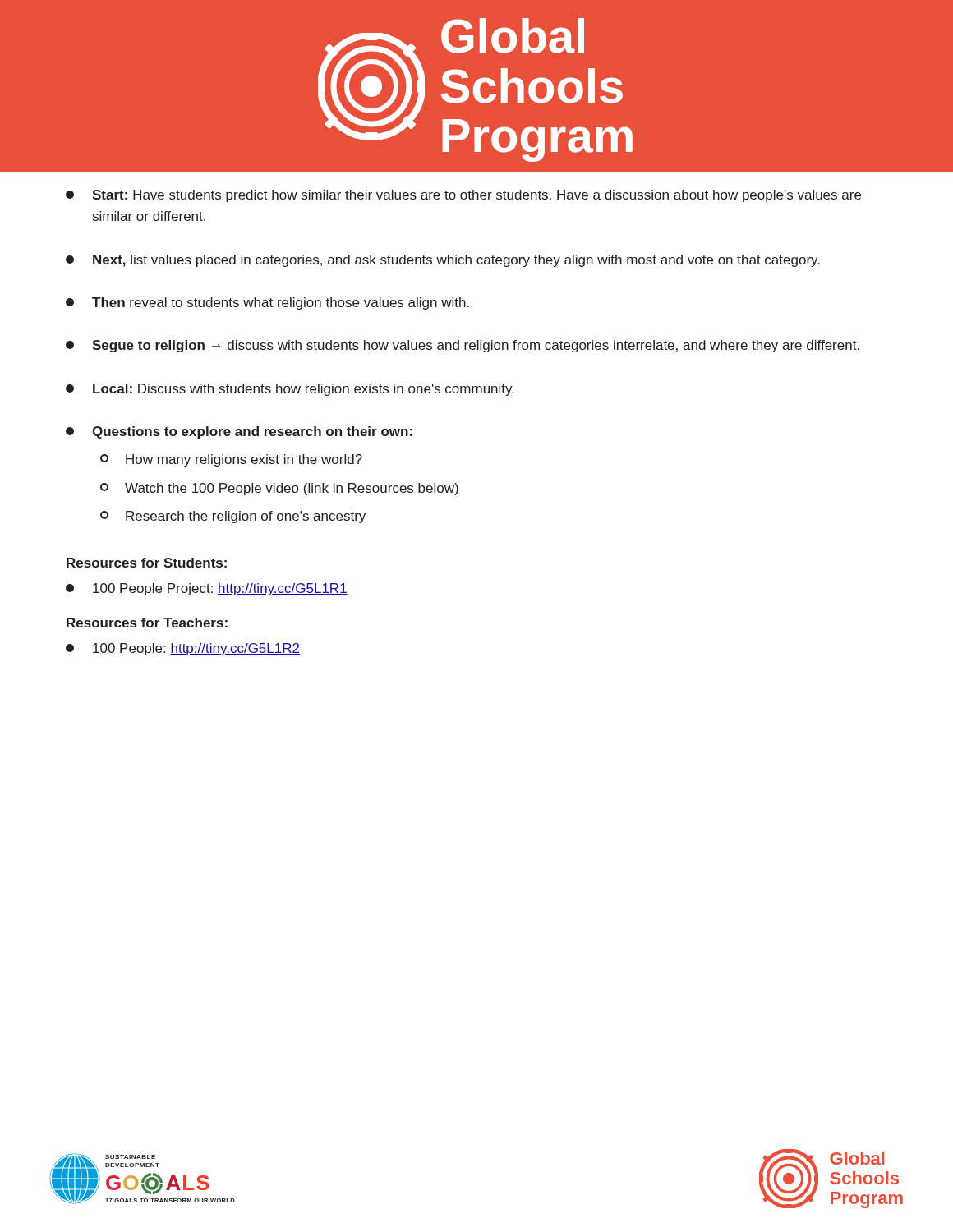Select the list item that says "Next, list values"
Screen dimensions: 1232x953
pyautogui.click(x=476, y=260)
